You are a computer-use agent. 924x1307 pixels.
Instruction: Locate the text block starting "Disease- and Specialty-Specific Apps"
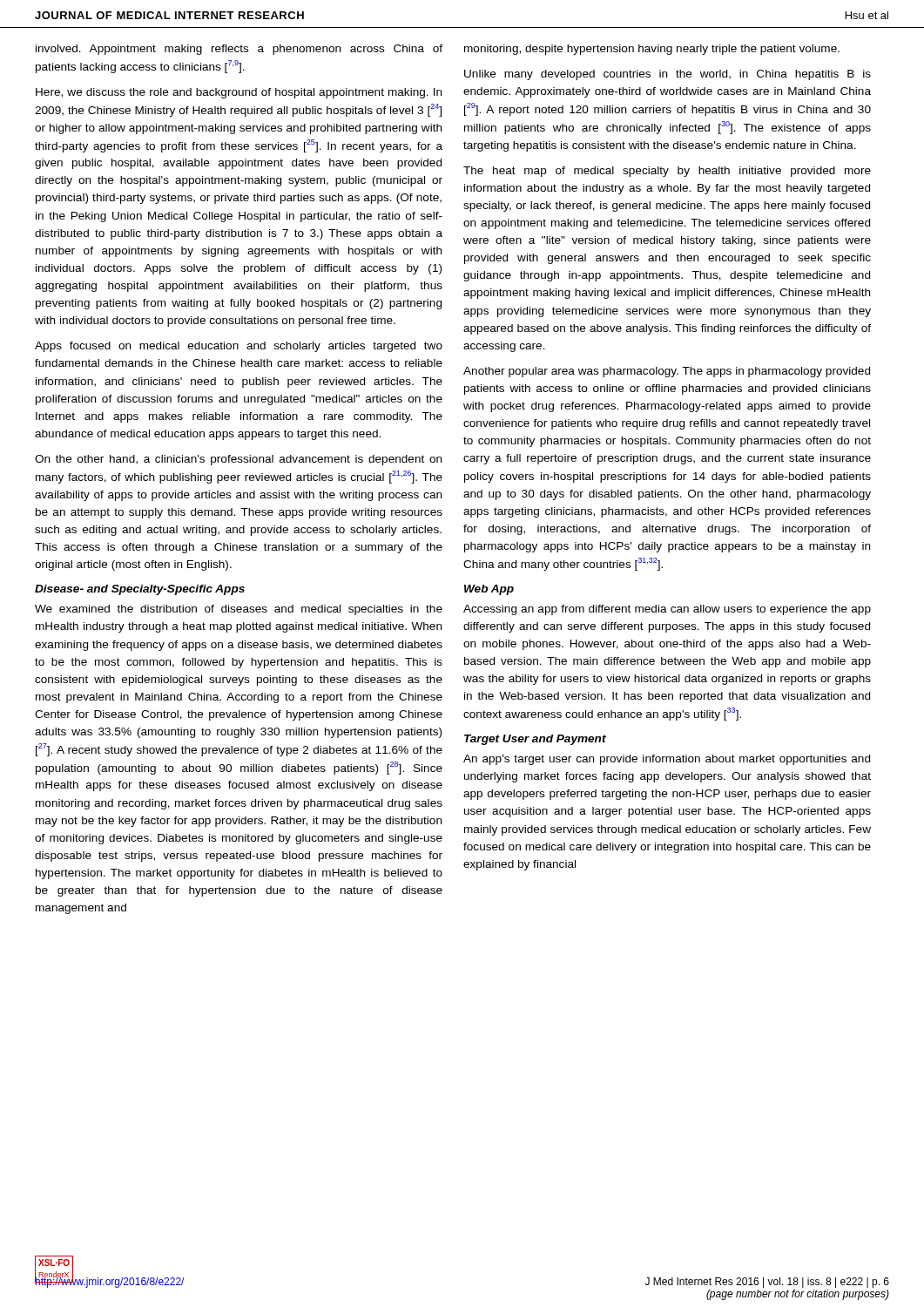140,589
